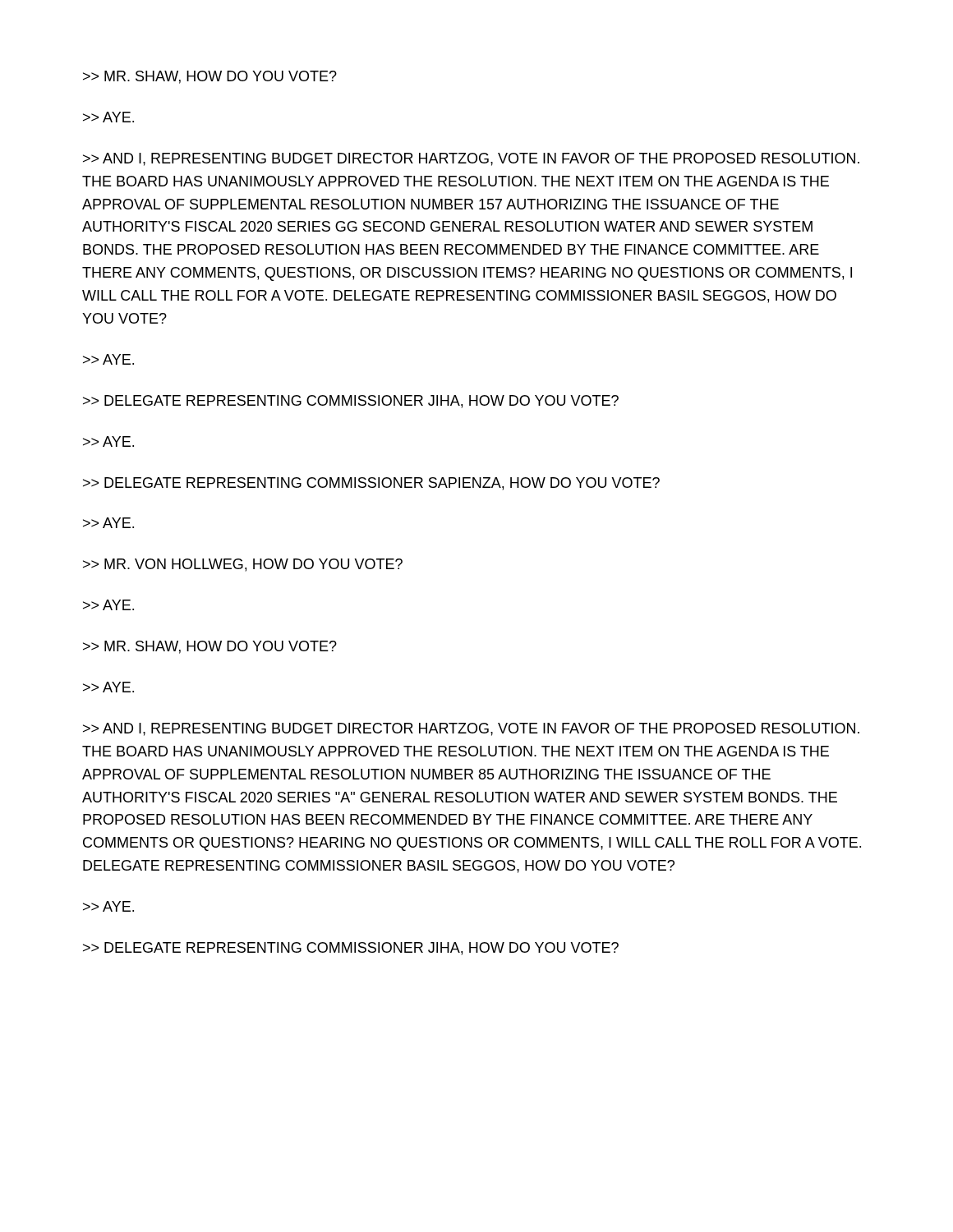Screen dimensions: 1232x953
Task: Find the text starting ">> MR. VON HOLLWEG, HOW"
Action: pos(243,565)
